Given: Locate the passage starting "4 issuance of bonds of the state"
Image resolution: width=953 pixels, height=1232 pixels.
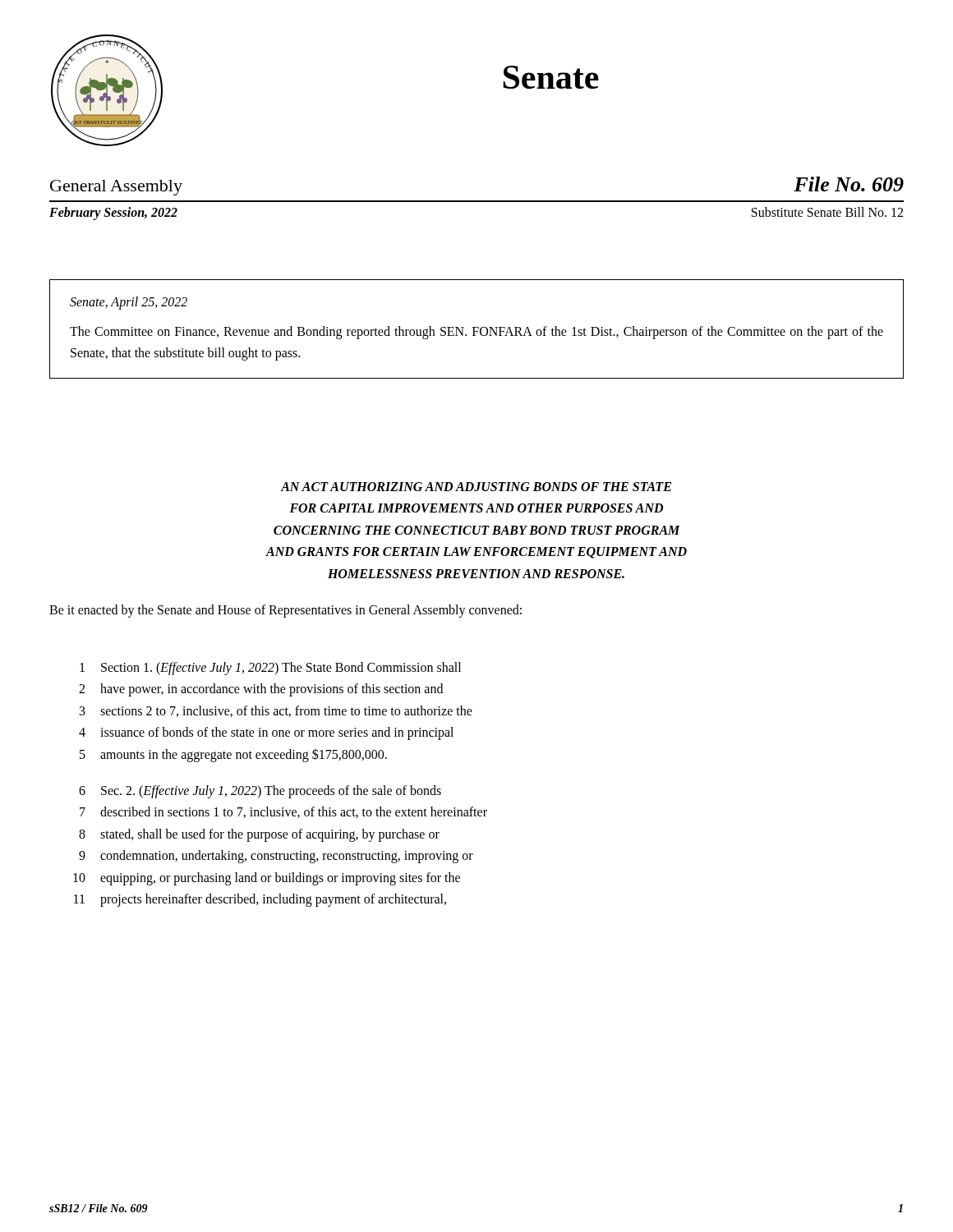Looking at the screenshot, I should click(x=266, y=733).
